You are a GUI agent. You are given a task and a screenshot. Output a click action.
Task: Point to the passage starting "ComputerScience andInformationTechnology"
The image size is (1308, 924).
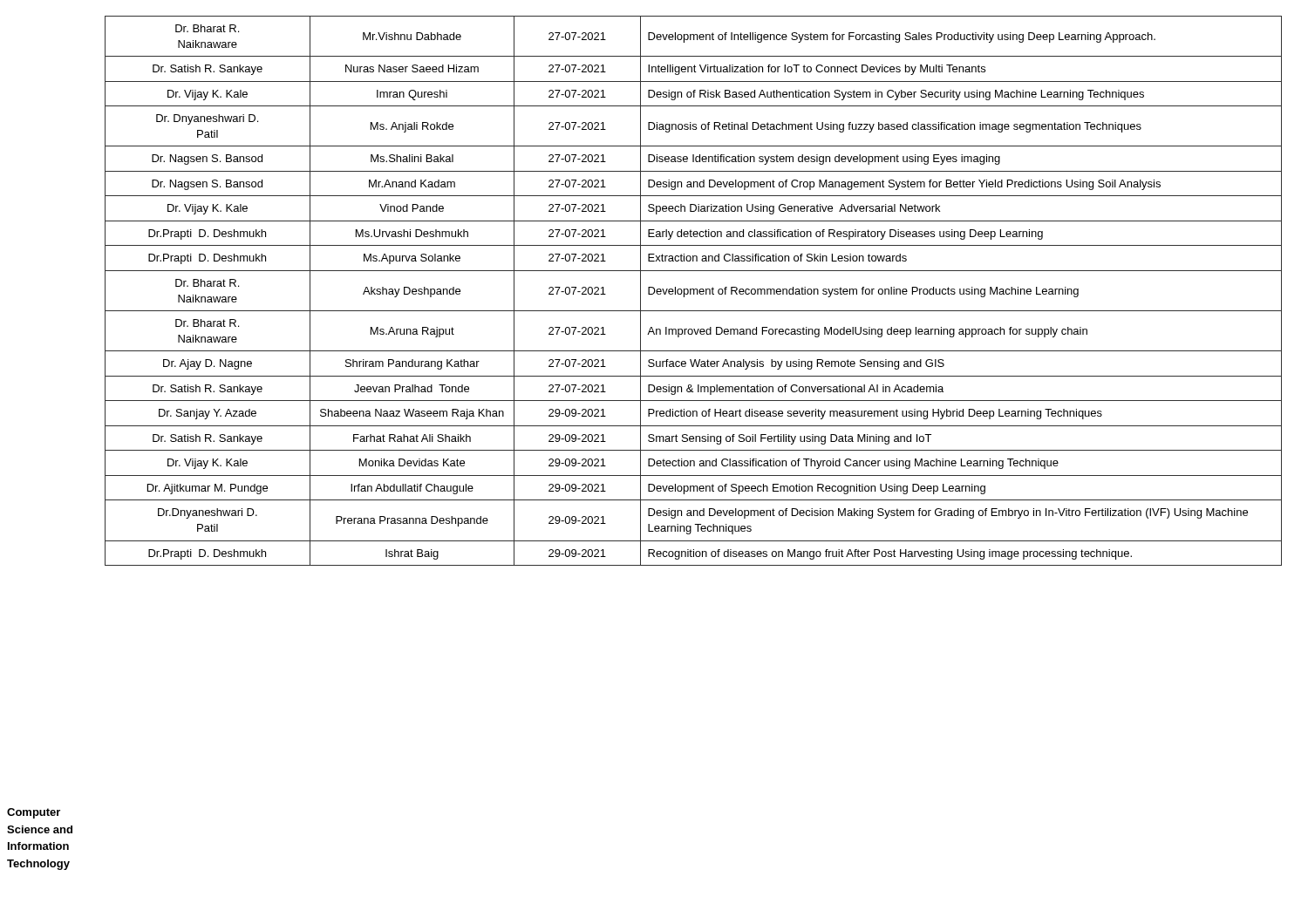(x=40, y=837)
